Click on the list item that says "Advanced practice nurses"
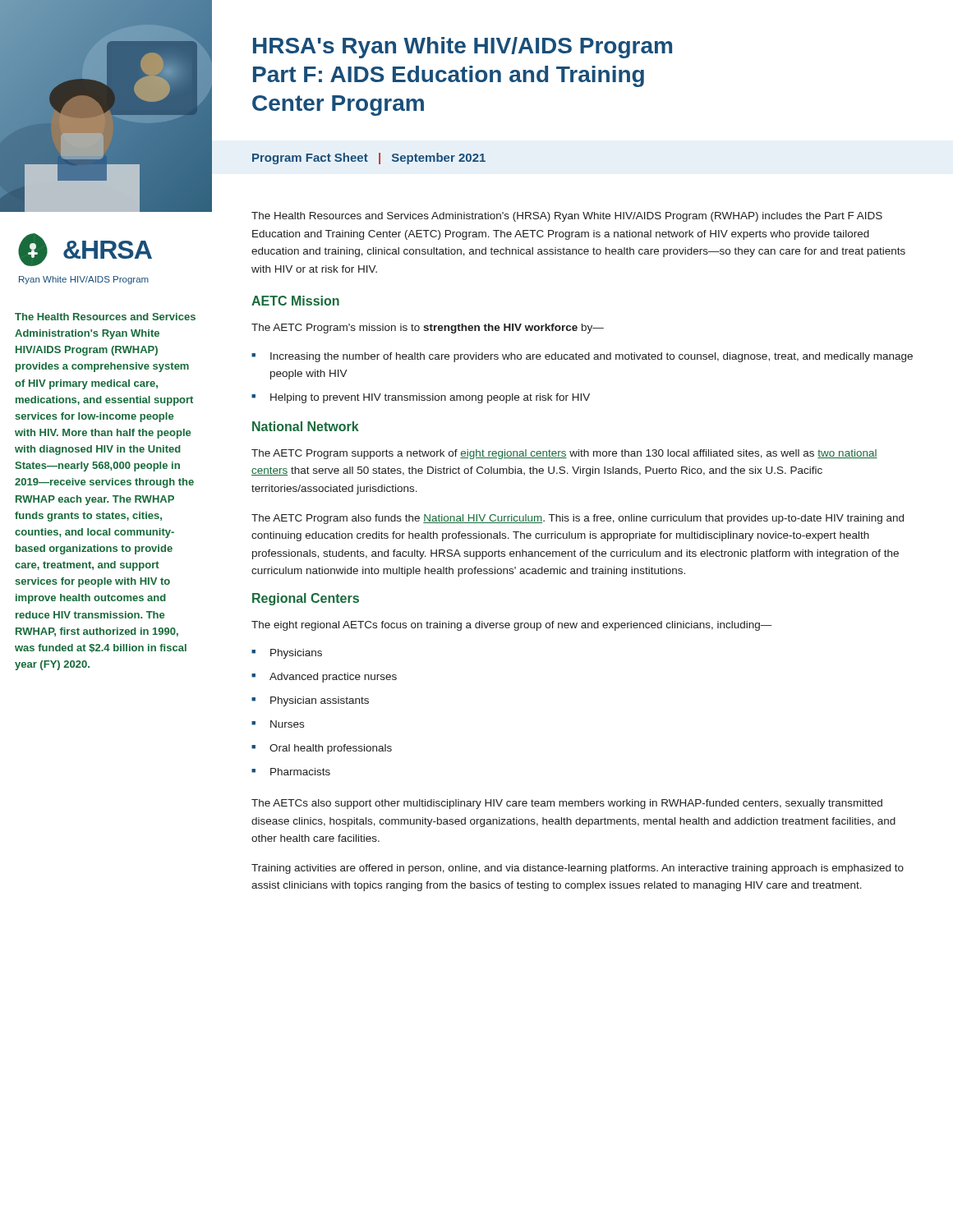Screen dimensions: 1232x953 [x=333, y=677]
